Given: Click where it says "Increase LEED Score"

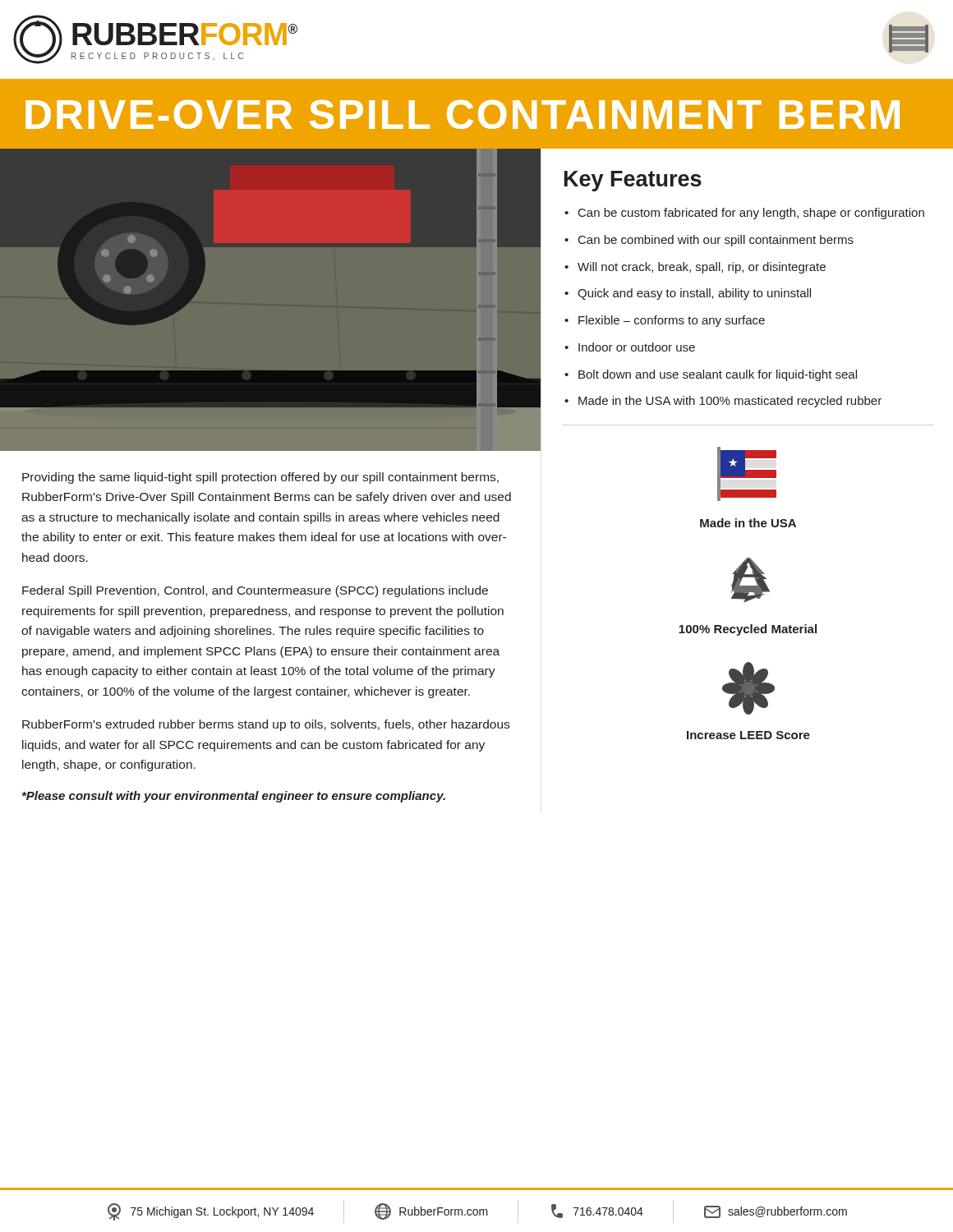Looking at the screenshot, I should (748, 735).
